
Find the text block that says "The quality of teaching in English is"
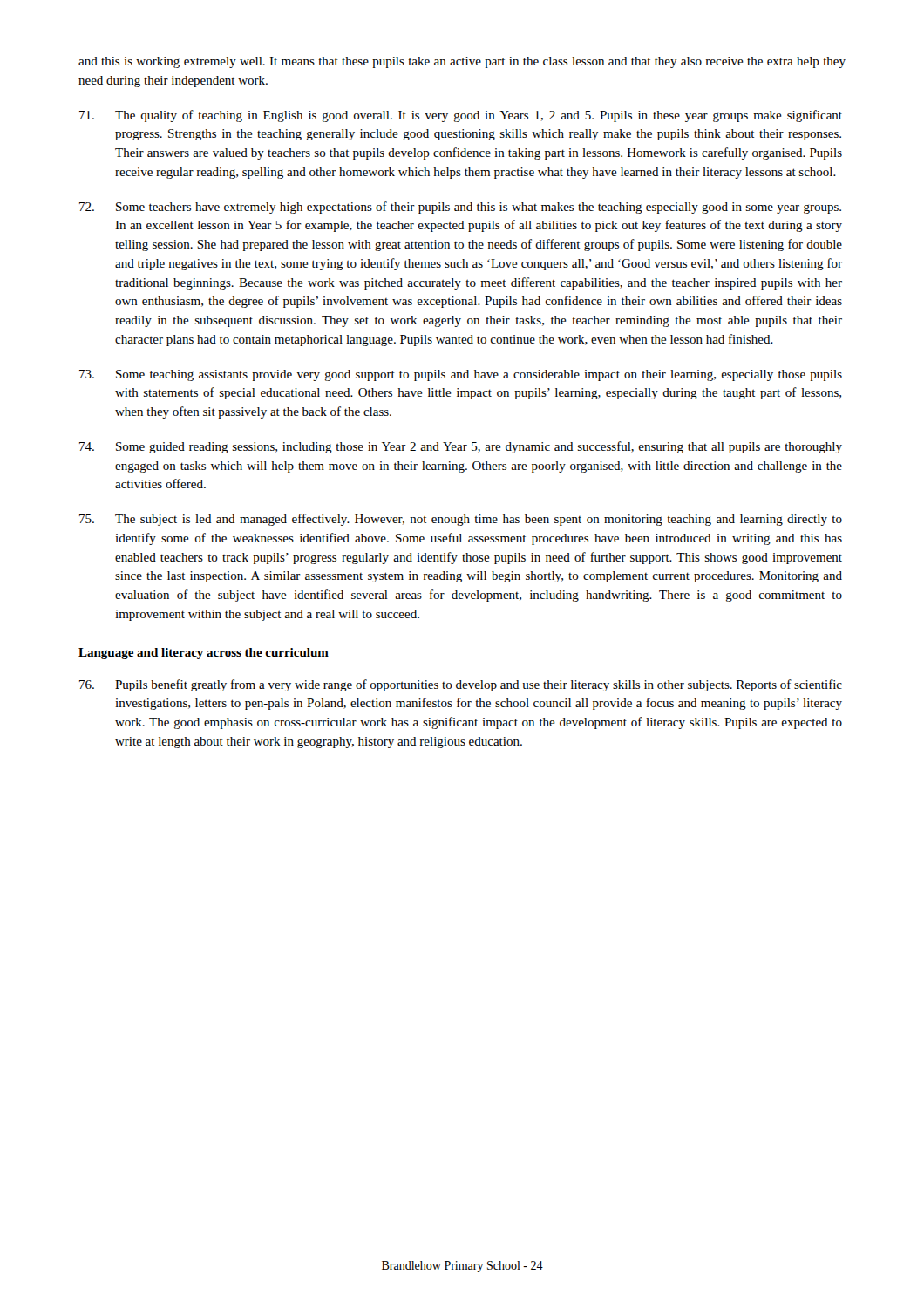462,144
